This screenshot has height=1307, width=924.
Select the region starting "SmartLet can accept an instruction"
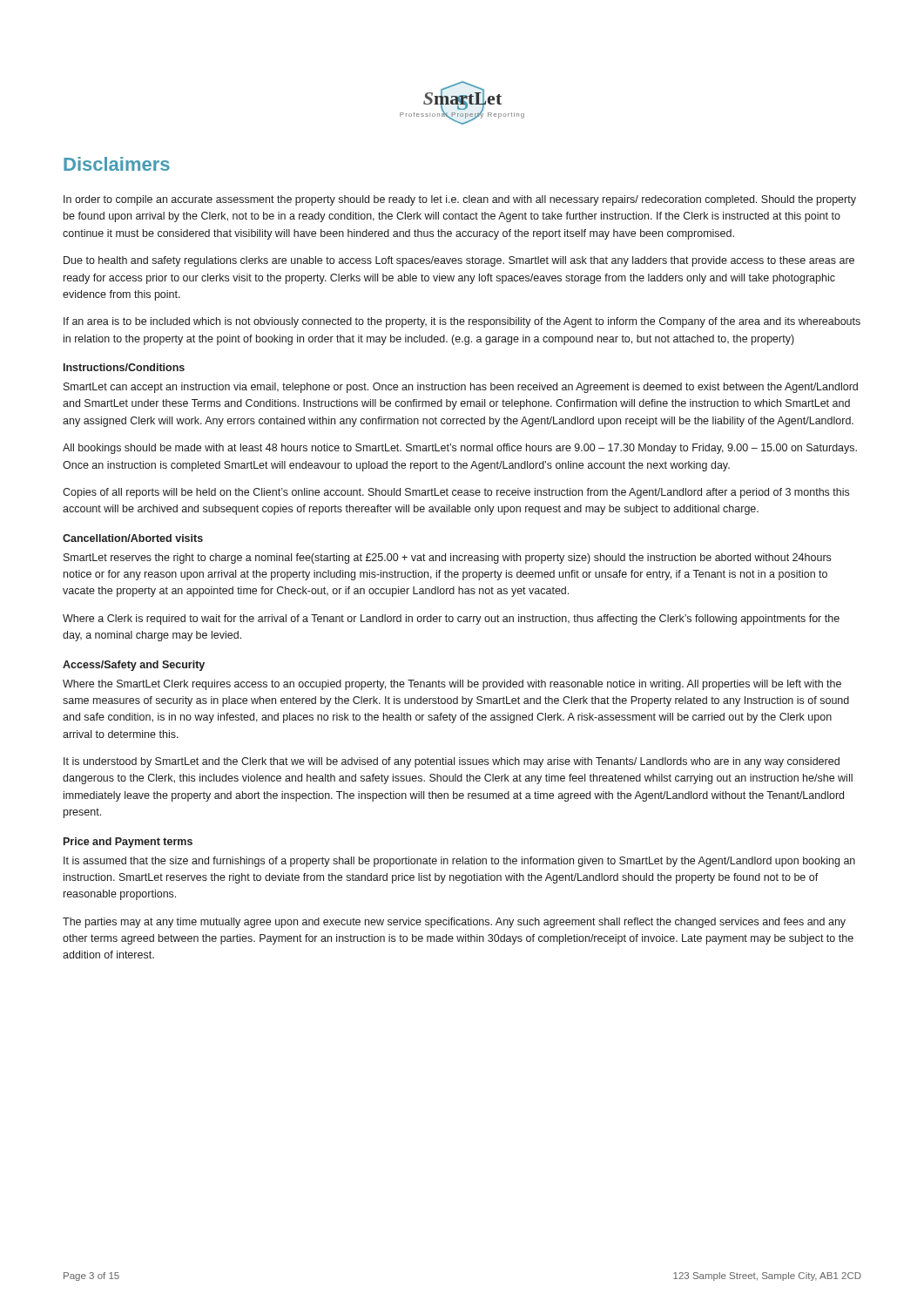click(461, 404)
